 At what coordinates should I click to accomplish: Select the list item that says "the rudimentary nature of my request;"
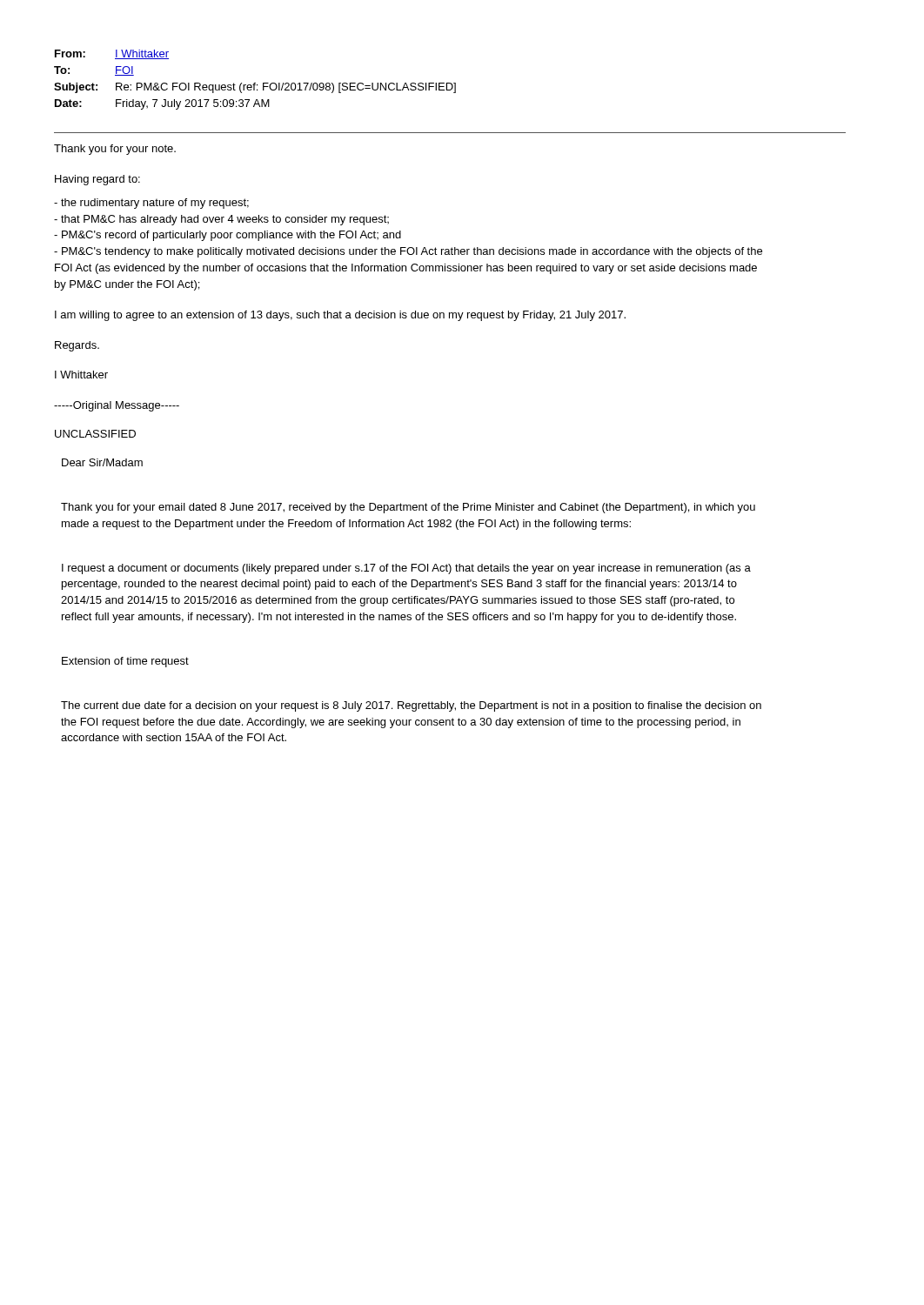pos(152,202)
